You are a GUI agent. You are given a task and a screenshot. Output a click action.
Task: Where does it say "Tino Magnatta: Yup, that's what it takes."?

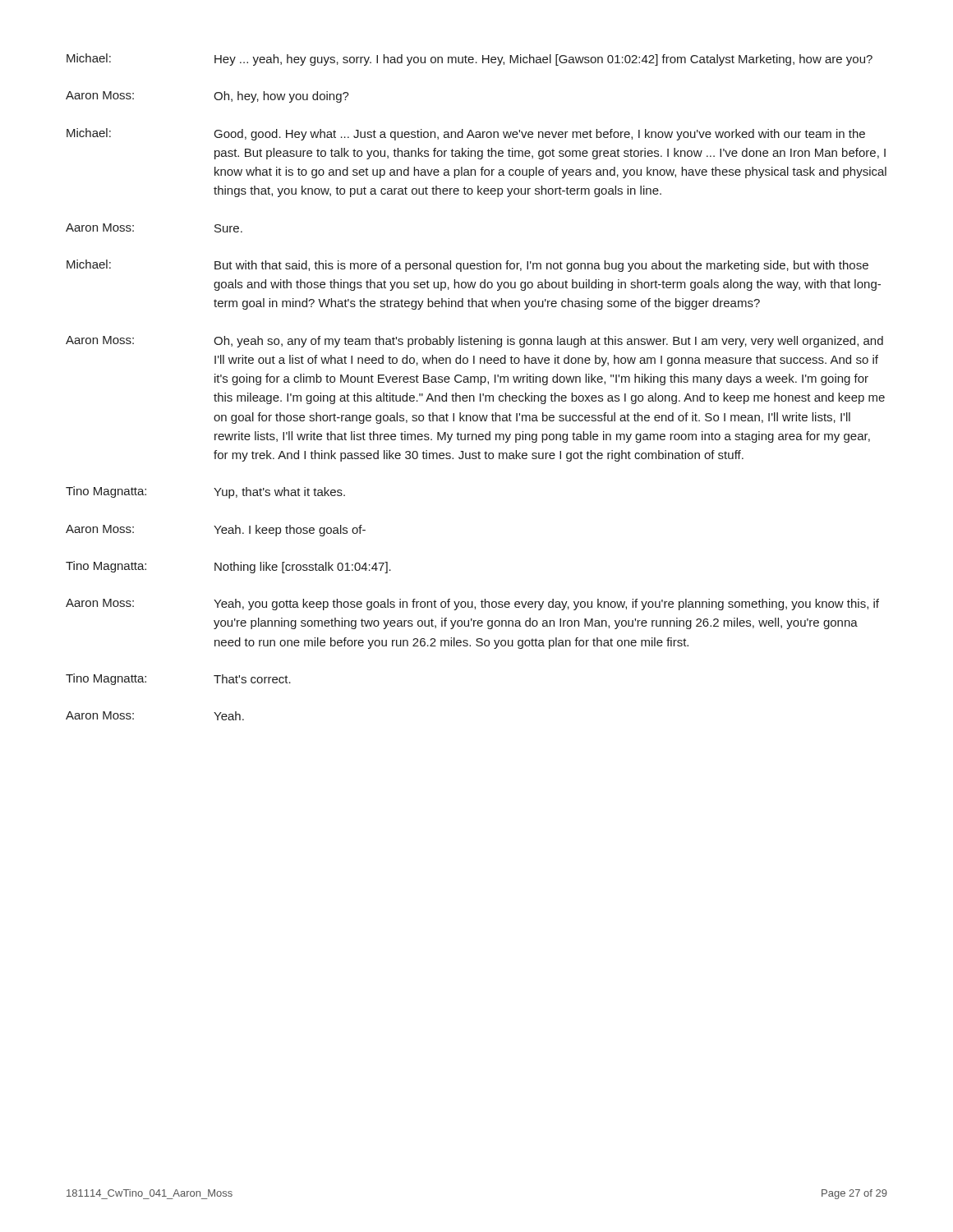pyautogui.click(x=109, y=492)
